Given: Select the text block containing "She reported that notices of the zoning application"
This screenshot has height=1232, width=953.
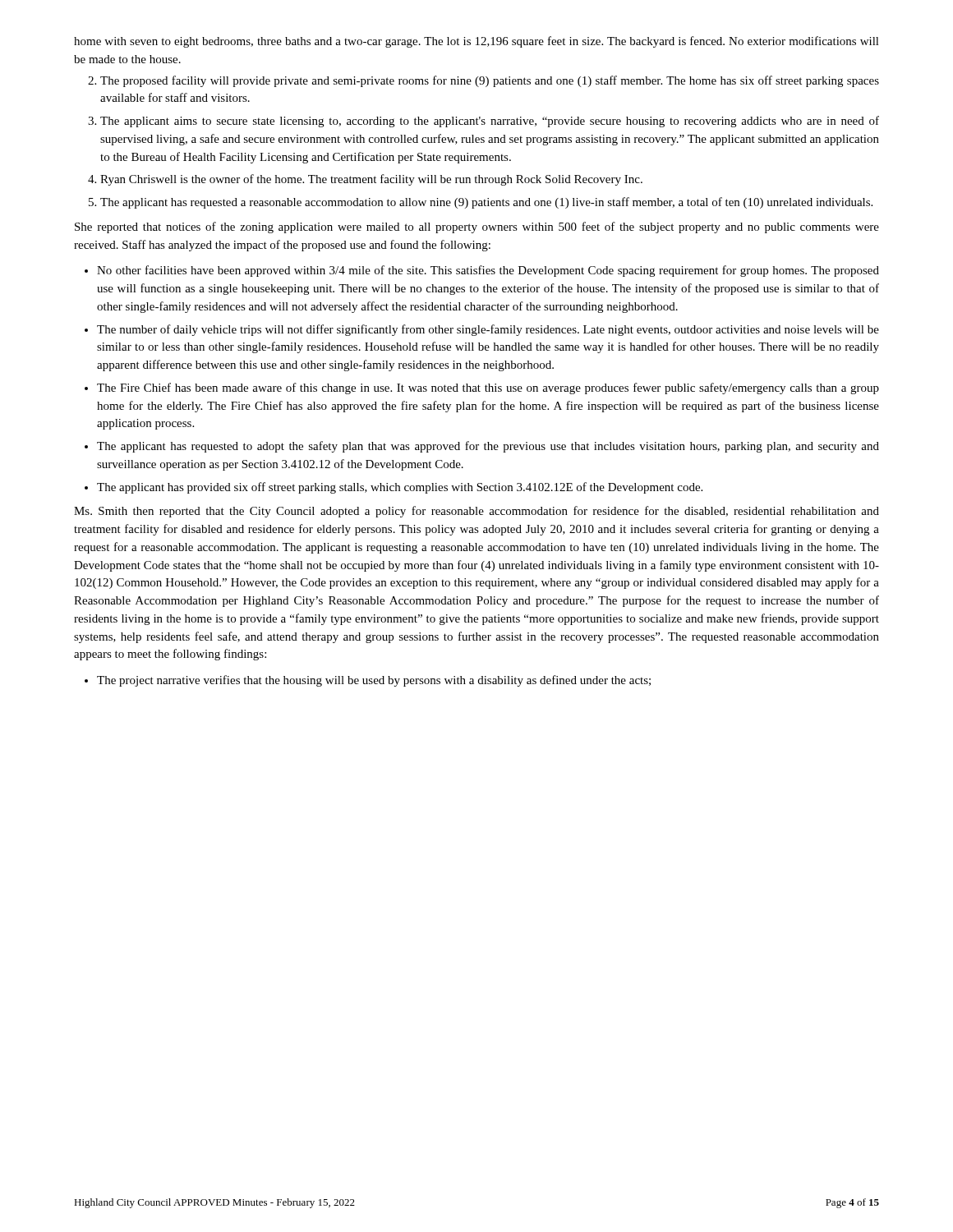Looking at the screenshot, I should click(476, 236).
